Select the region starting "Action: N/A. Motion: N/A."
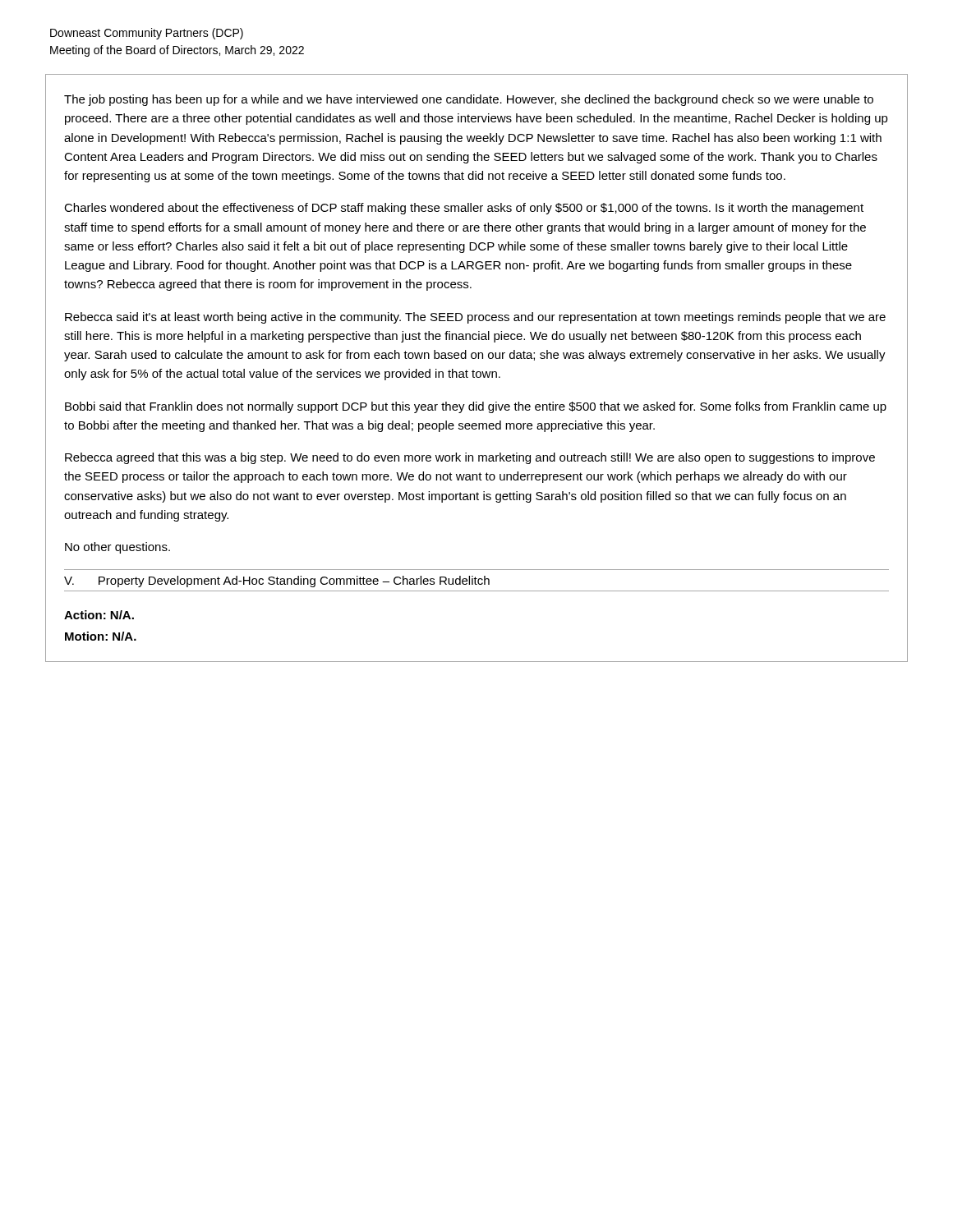 (x=100, y=625)
